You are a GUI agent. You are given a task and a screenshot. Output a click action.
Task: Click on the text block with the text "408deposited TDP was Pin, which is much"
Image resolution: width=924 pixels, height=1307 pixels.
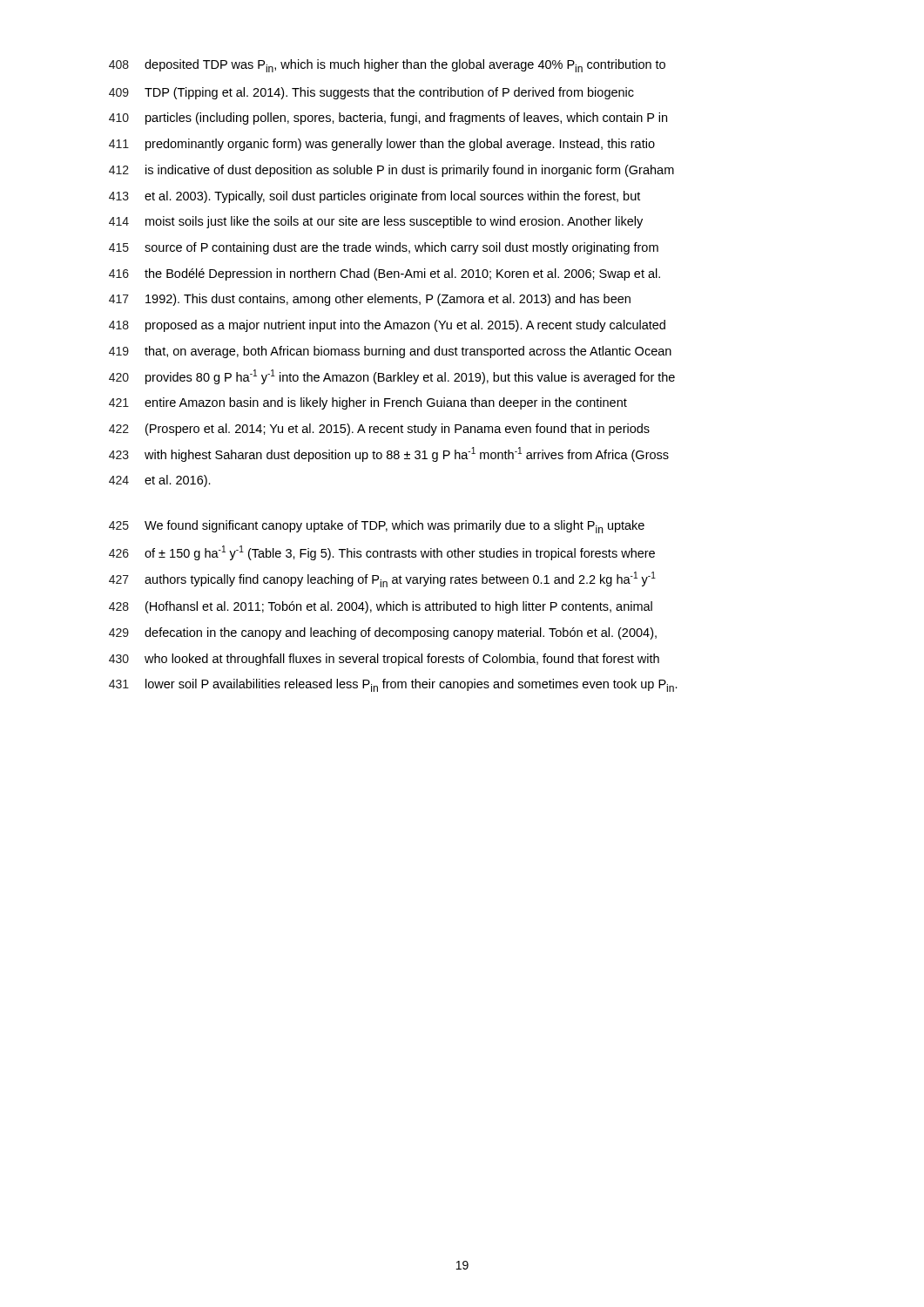pos(462,273)
